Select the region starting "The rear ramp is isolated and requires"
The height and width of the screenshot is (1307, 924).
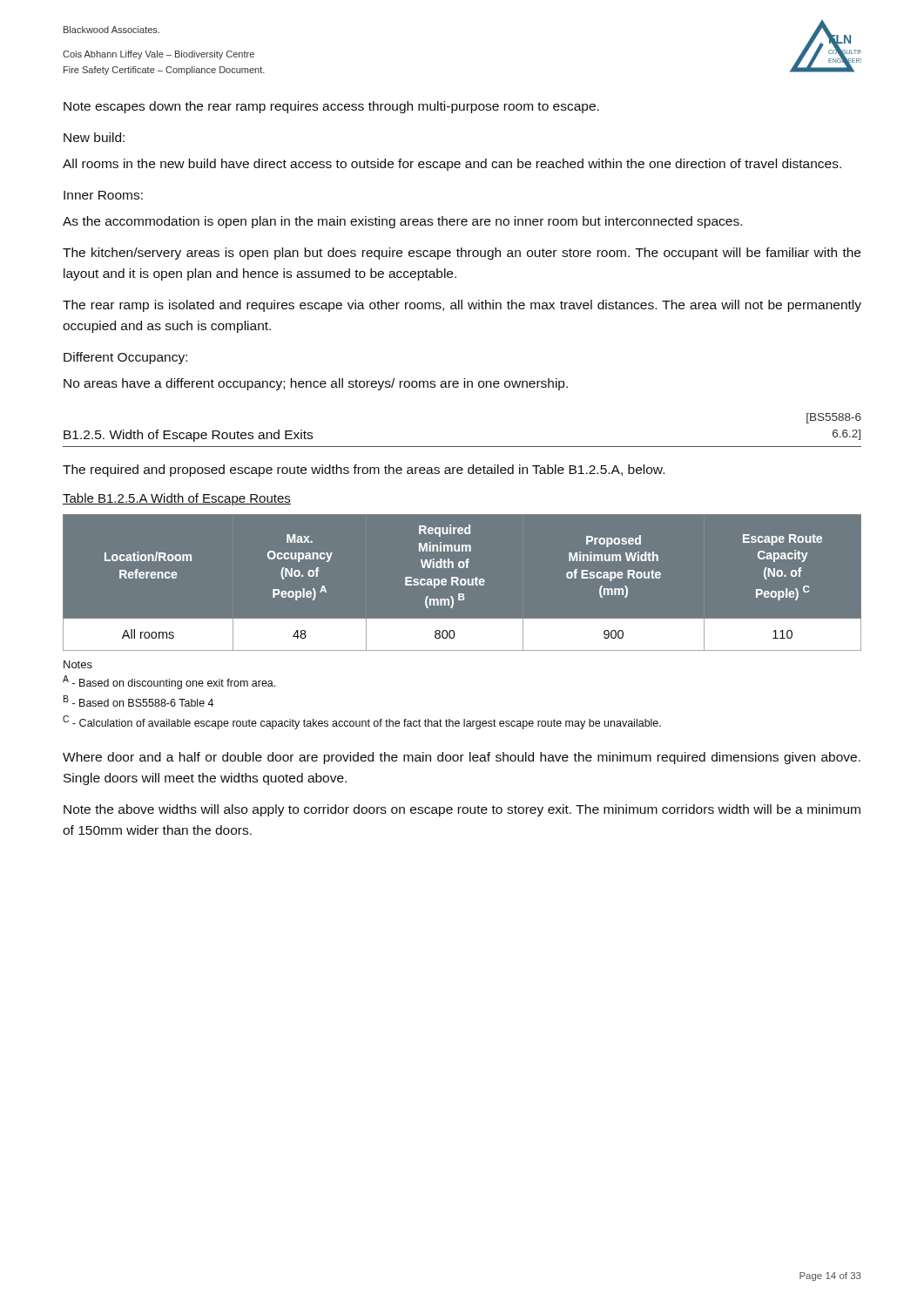click(462, 315)
